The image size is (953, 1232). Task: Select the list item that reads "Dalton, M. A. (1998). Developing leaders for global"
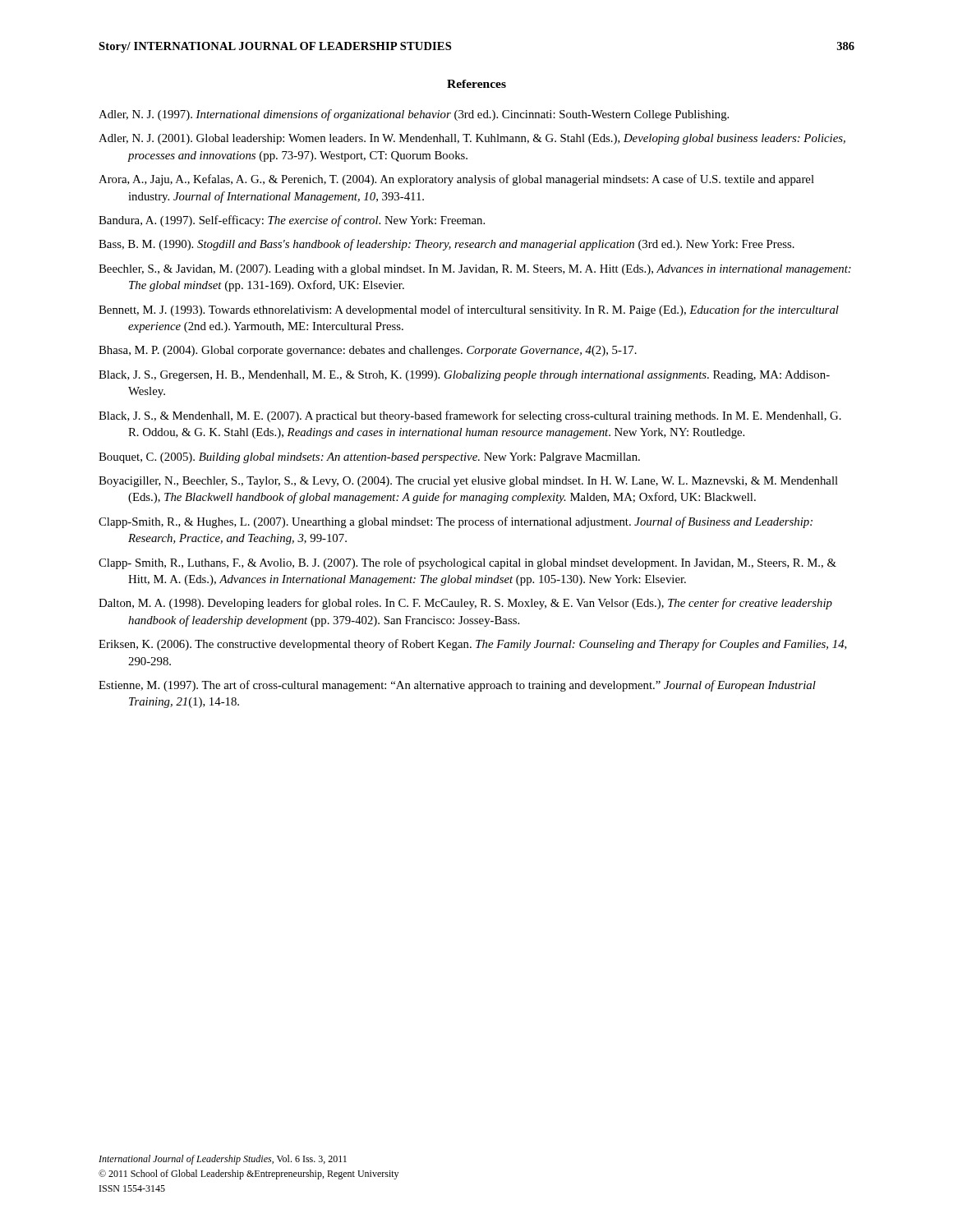pyautogui.click(x=465, y=612)
